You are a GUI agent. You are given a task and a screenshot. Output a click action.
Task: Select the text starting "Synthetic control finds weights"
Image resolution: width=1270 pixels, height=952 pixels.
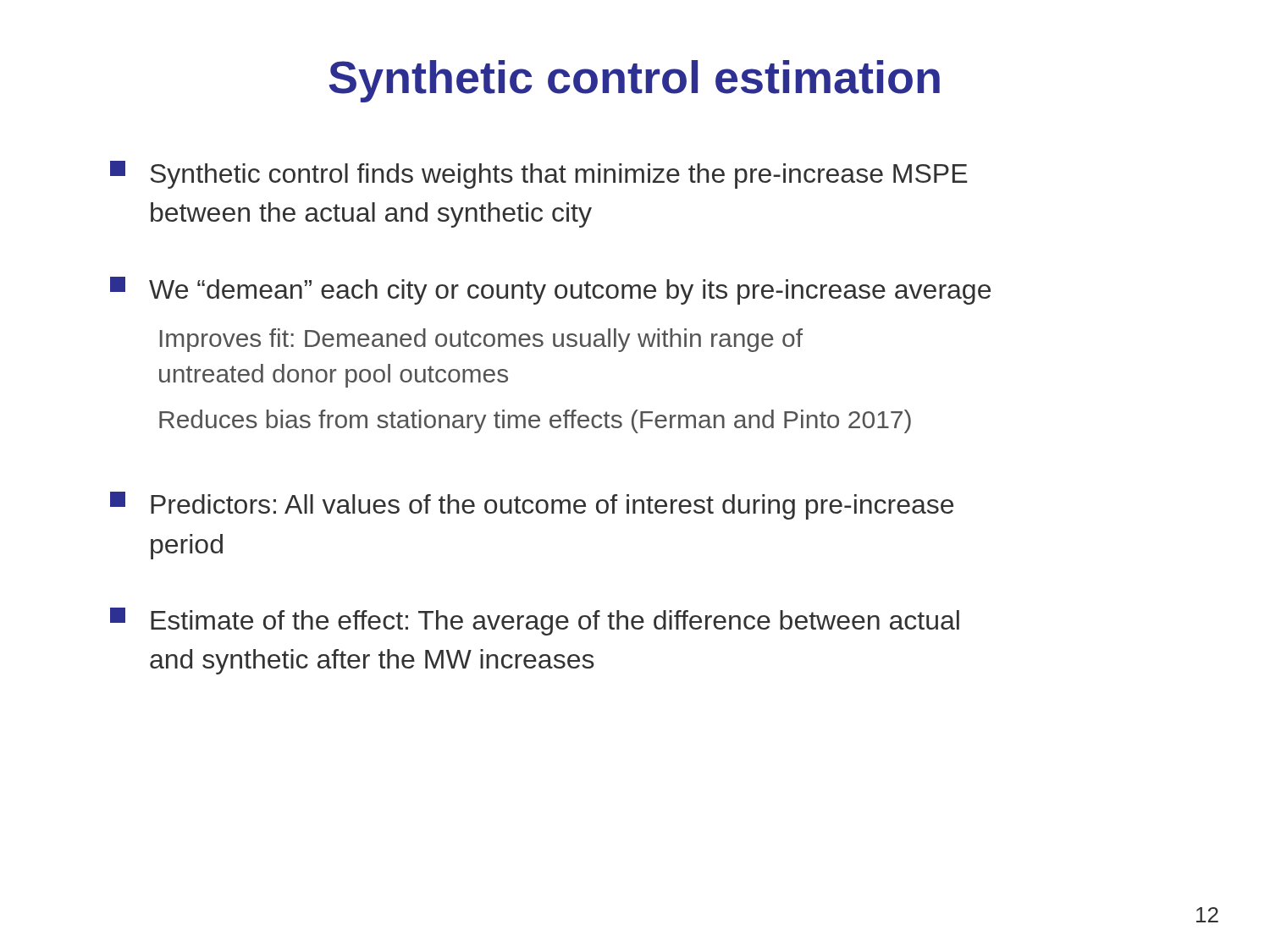tap(539, 193)
